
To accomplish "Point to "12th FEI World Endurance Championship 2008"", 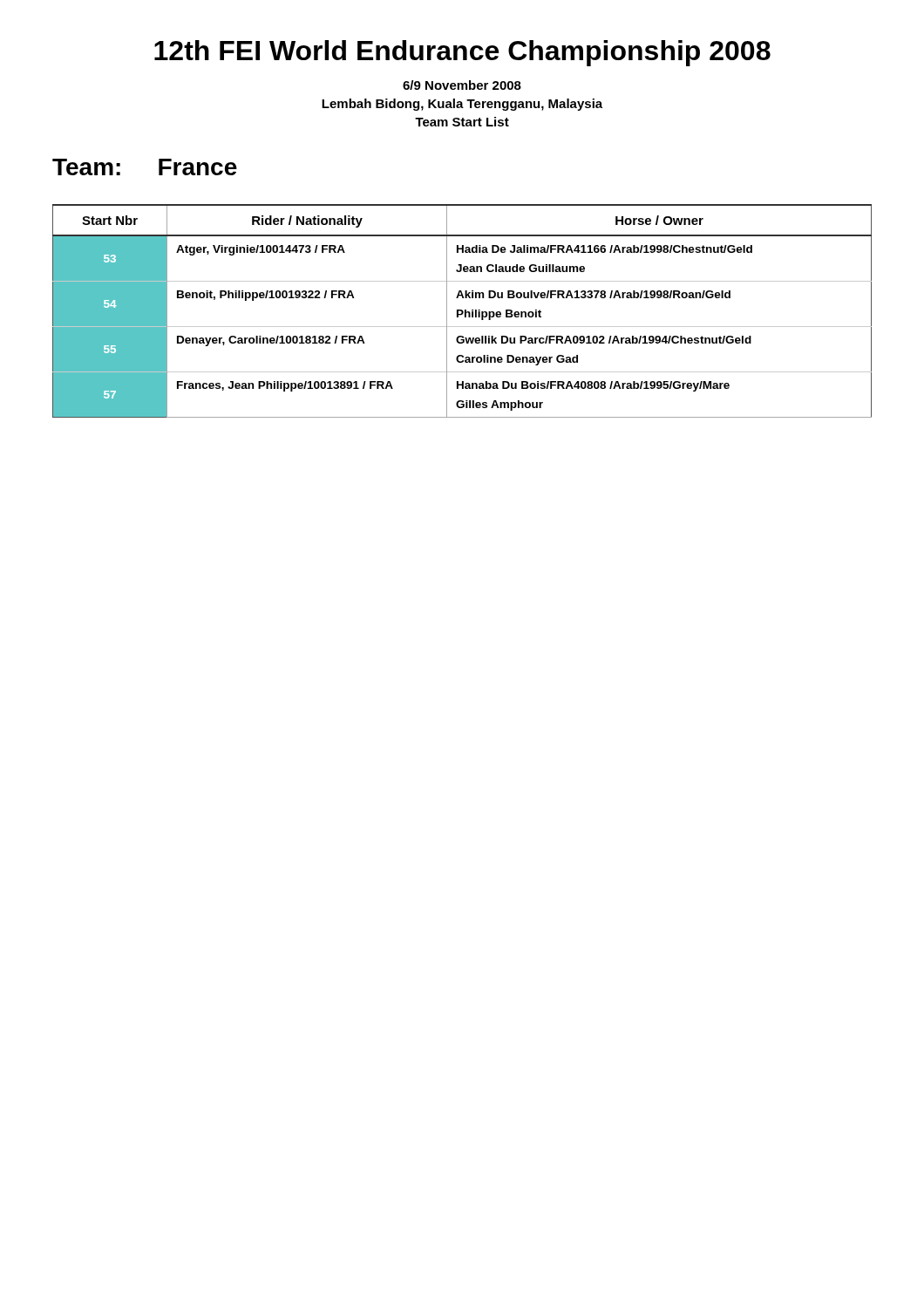I will 462,51.
